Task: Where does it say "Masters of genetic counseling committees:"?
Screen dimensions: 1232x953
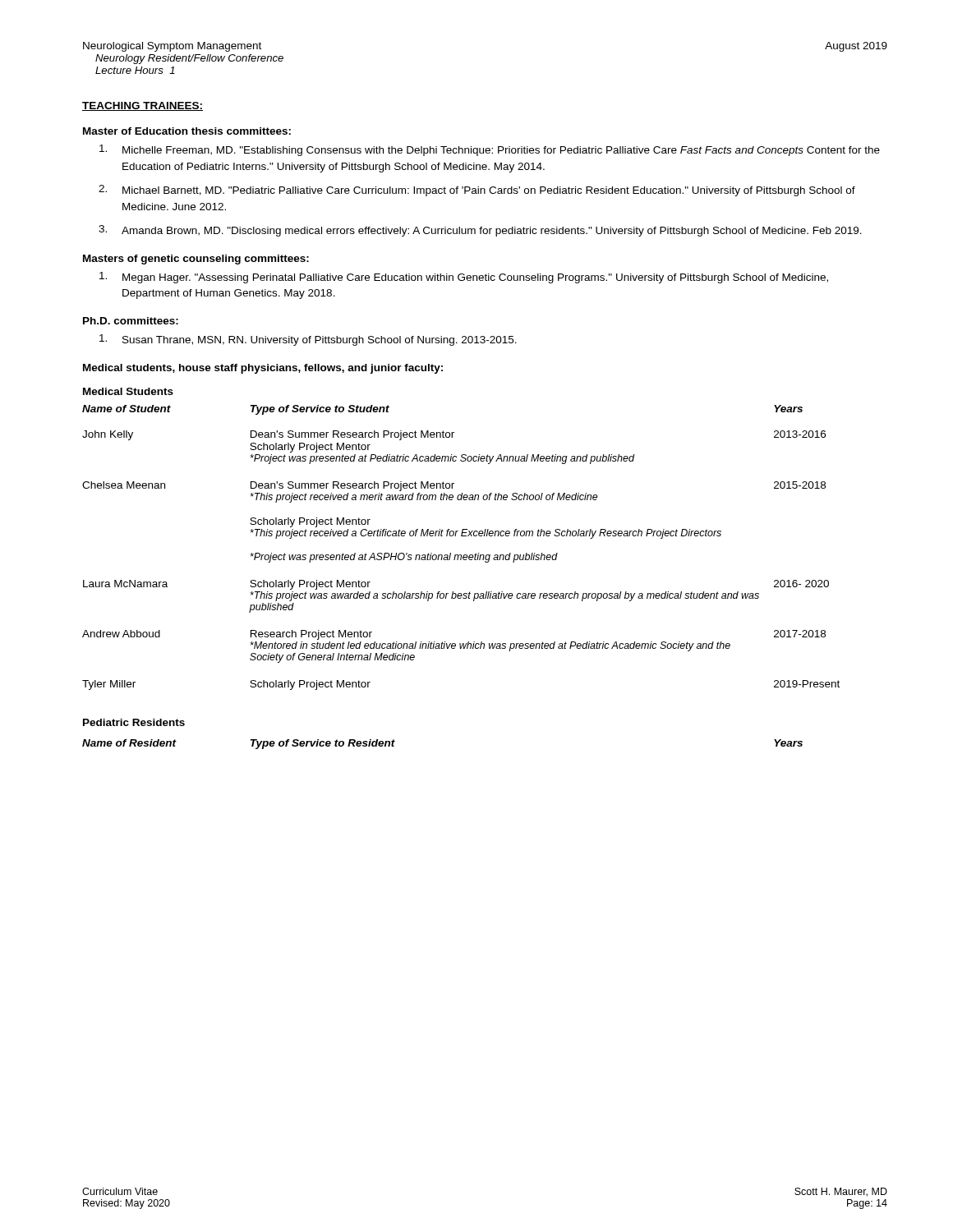Action: 196,258
